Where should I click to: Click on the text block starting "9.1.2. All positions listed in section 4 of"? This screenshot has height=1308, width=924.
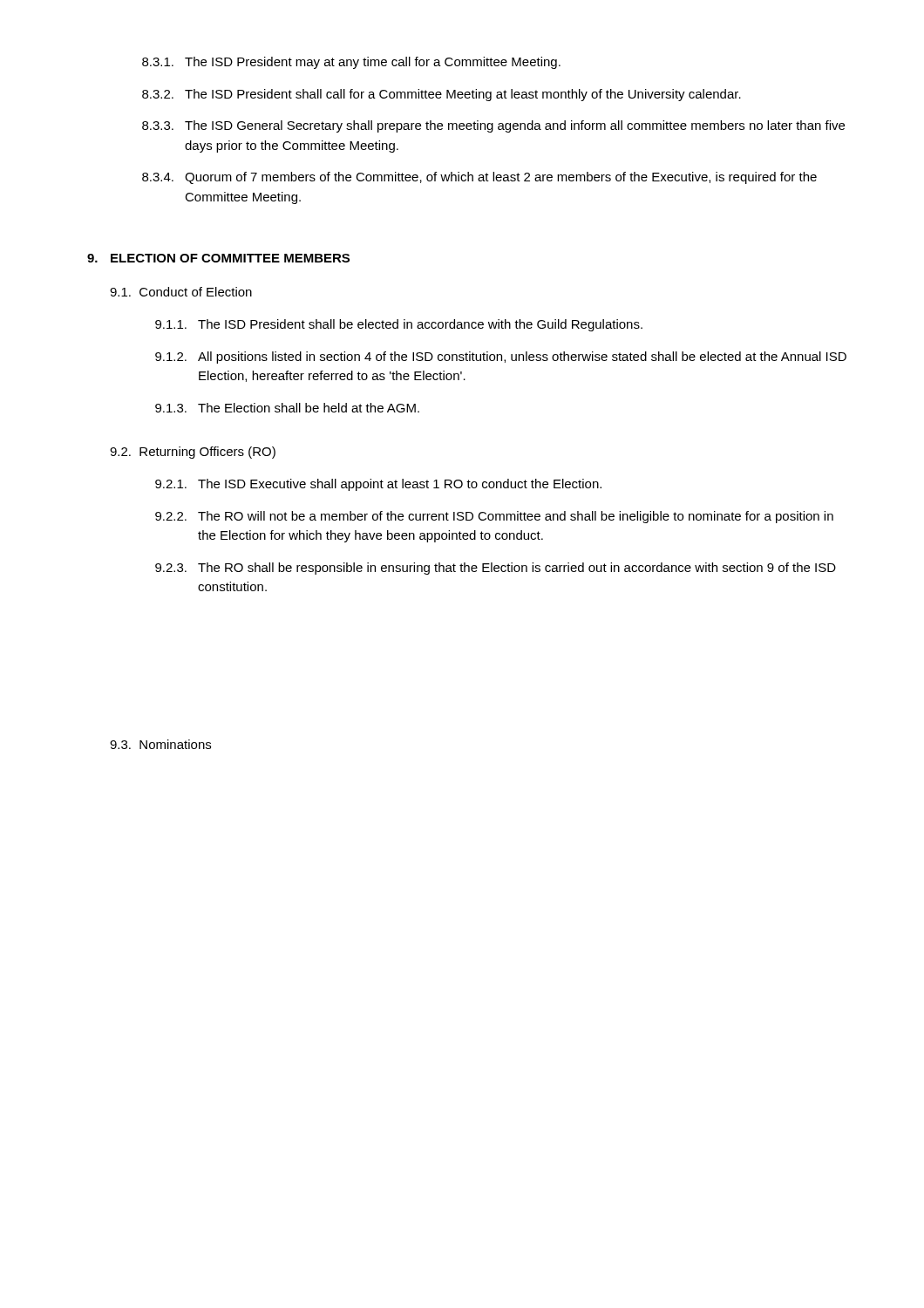point(495,366)
